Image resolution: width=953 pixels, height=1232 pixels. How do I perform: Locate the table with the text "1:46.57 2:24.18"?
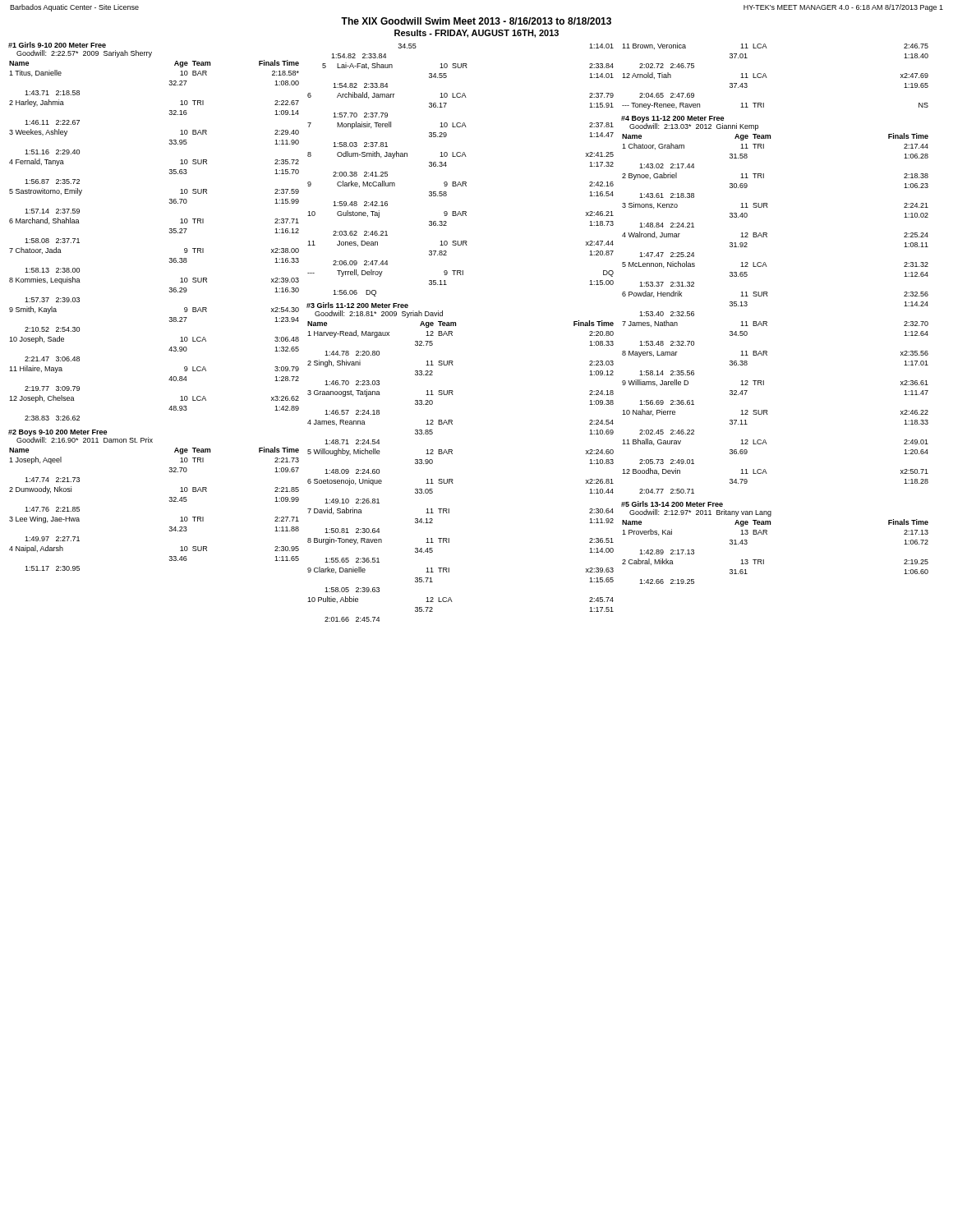pos(460,471)
